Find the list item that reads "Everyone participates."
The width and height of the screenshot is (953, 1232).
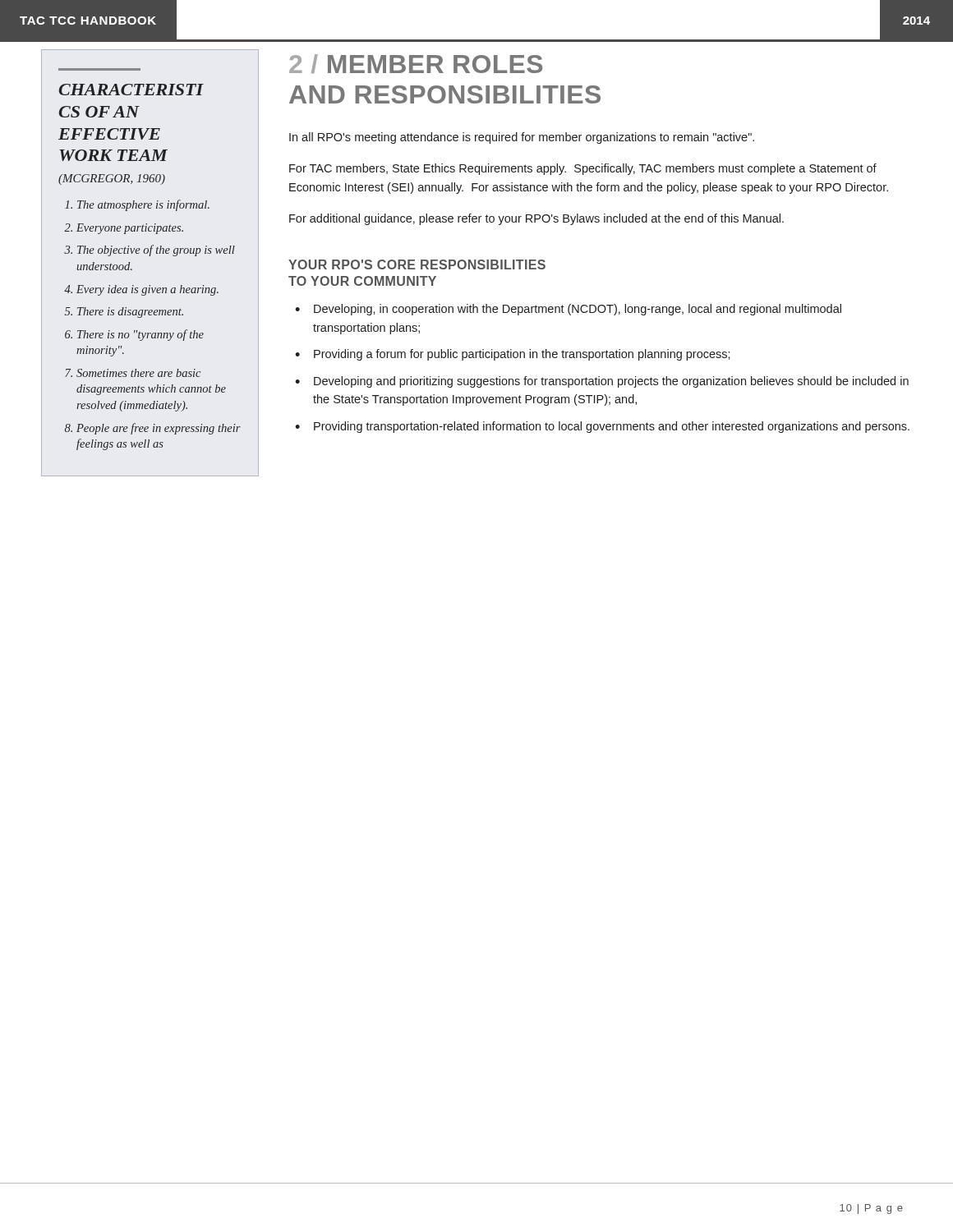130,227
